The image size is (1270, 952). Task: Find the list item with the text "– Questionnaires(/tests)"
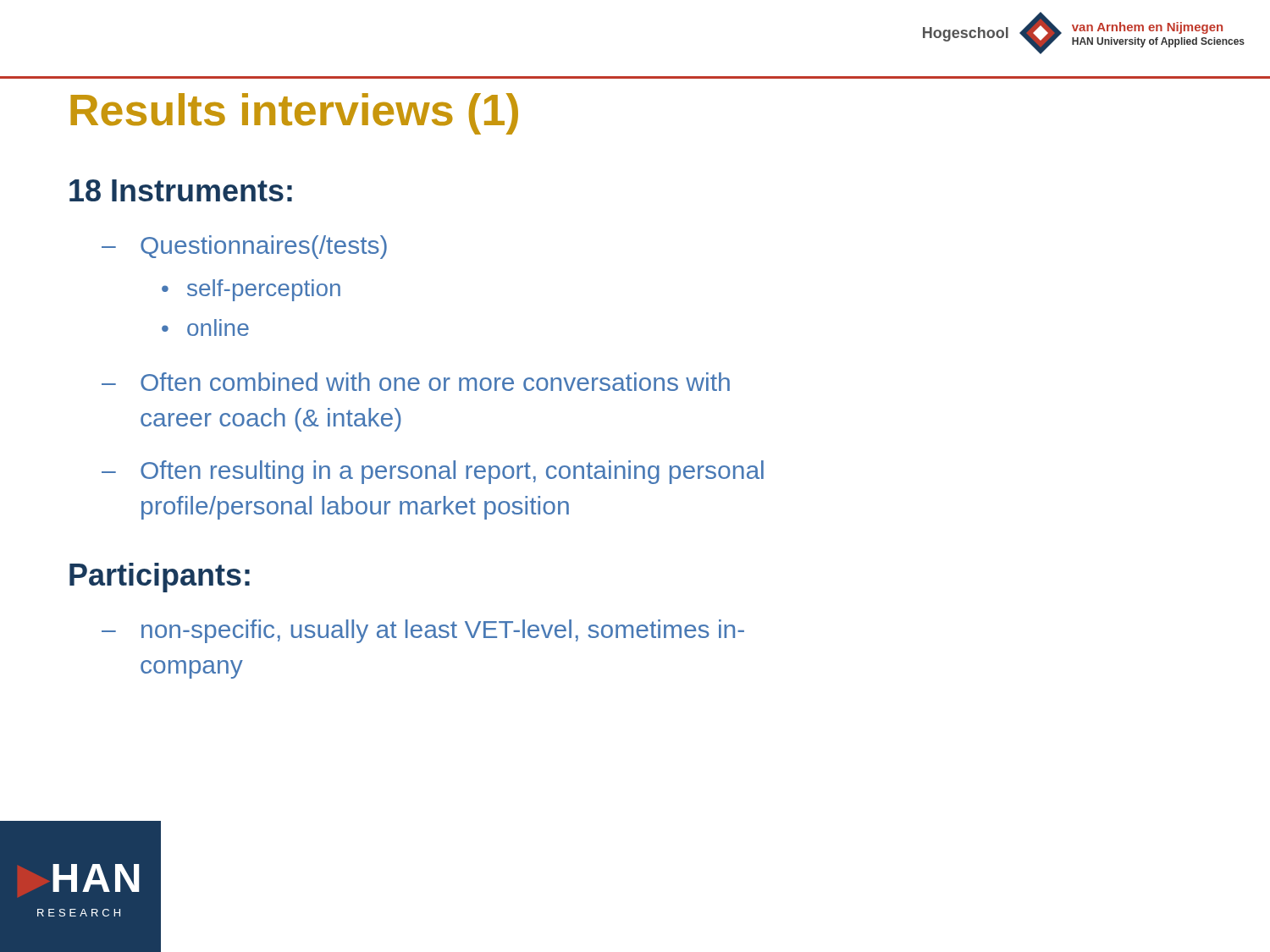[245, 245]
